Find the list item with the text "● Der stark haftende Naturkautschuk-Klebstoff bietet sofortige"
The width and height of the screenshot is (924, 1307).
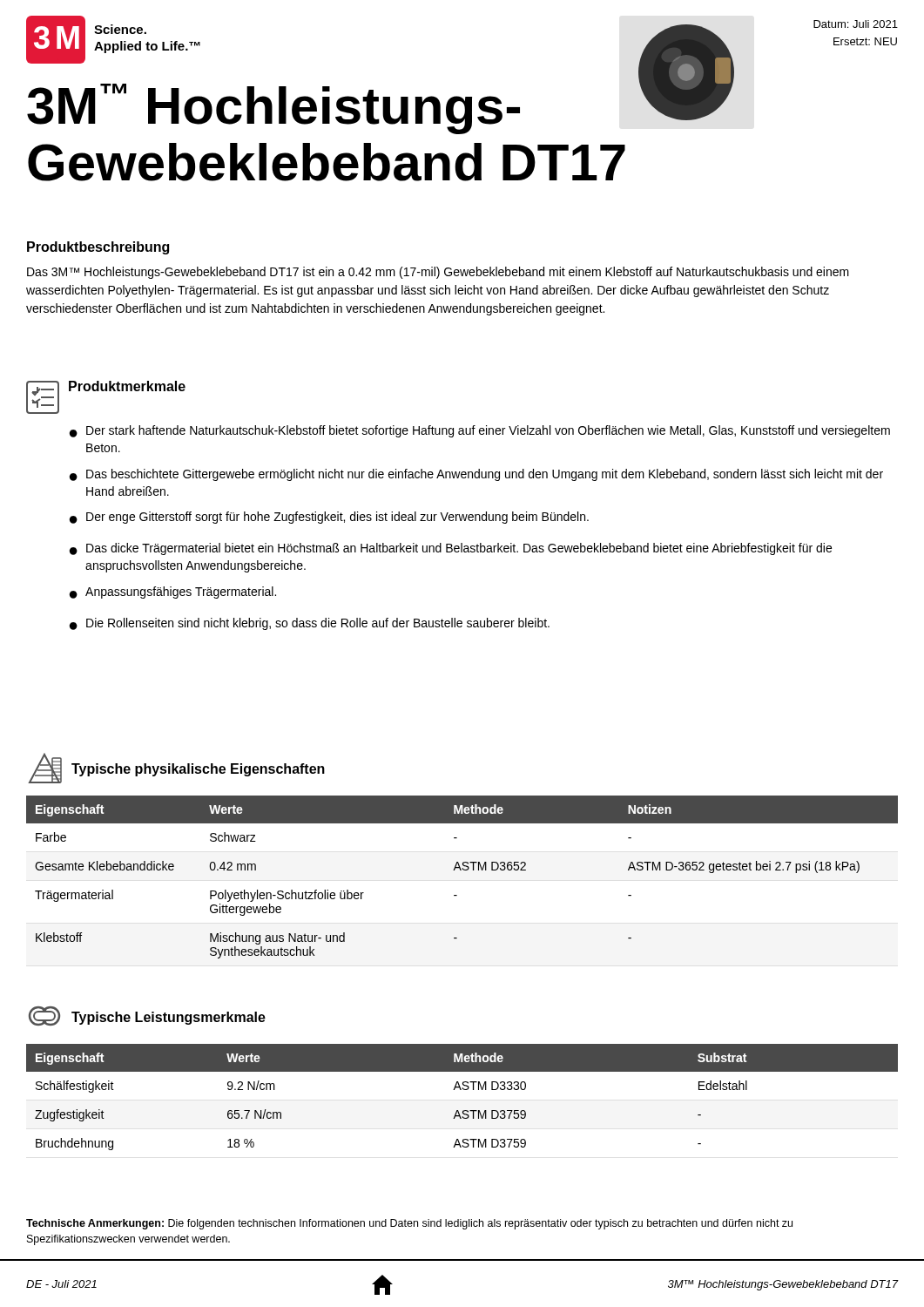[x=483, y=439]
